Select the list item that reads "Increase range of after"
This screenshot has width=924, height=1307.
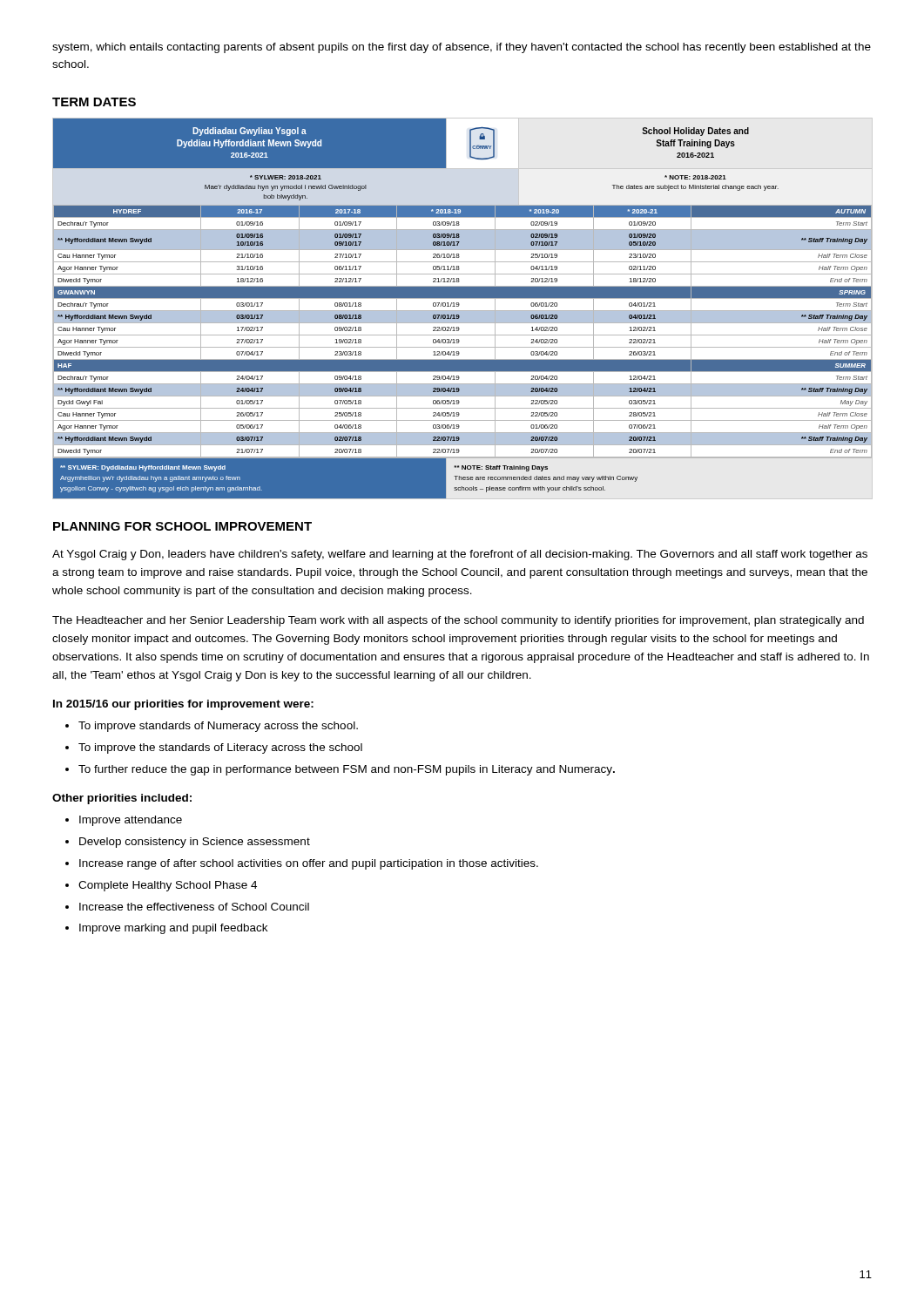[309, 863]
